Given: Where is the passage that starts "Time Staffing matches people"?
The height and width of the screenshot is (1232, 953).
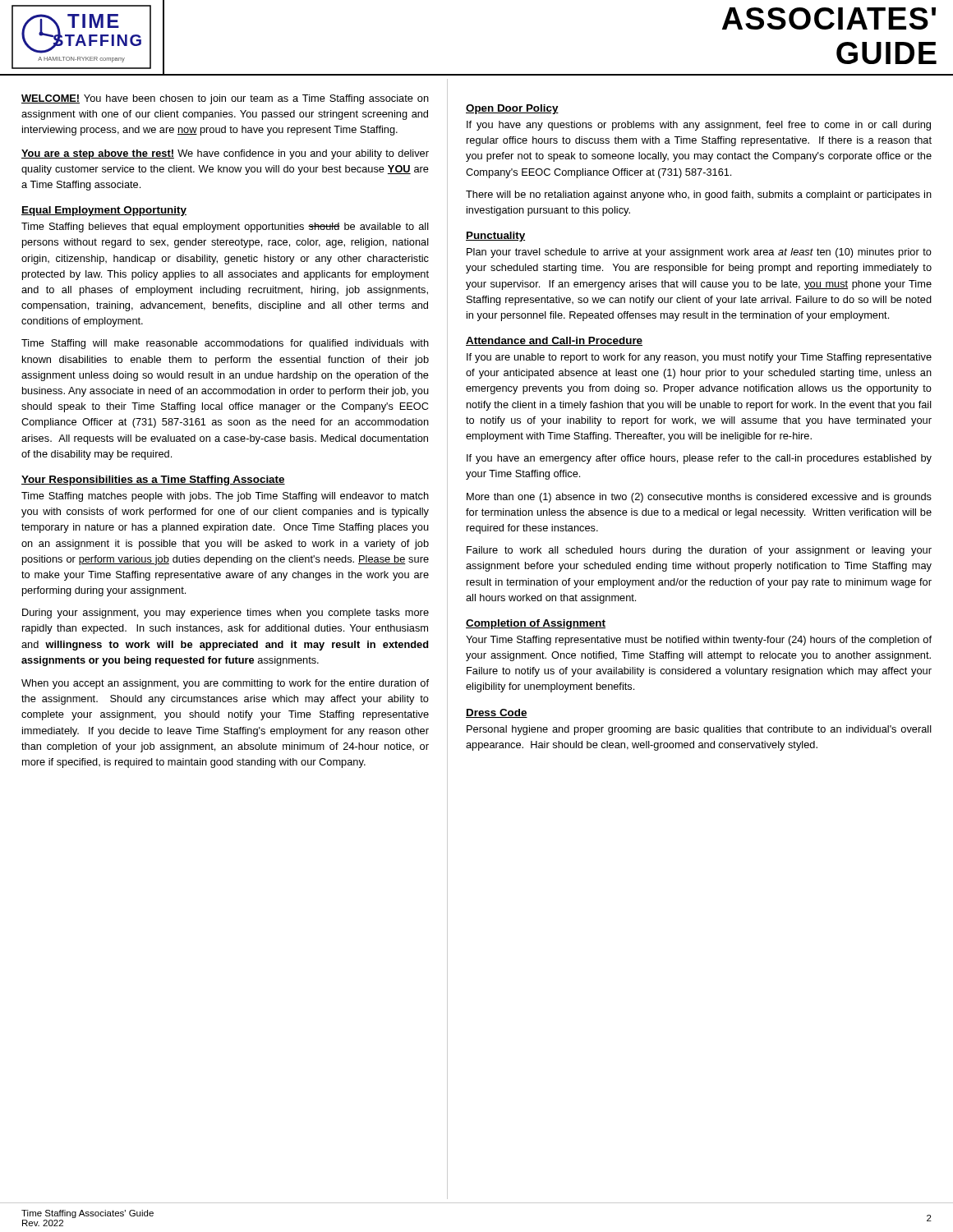Looking at the screenshot, I should coord(225,578).
